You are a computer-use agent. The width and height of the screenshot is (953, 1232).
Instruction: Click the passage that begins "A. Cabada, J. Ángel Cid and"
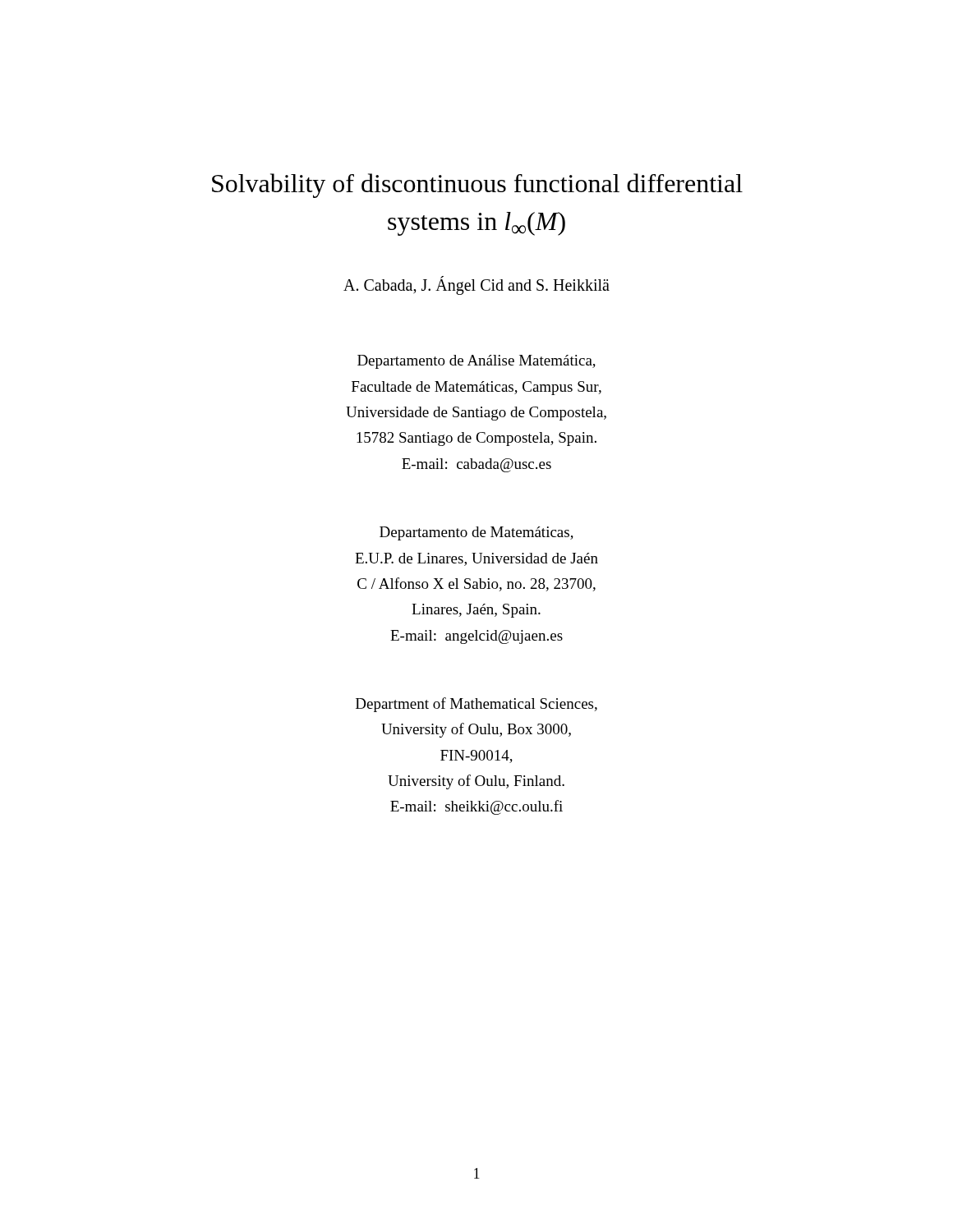476,285
